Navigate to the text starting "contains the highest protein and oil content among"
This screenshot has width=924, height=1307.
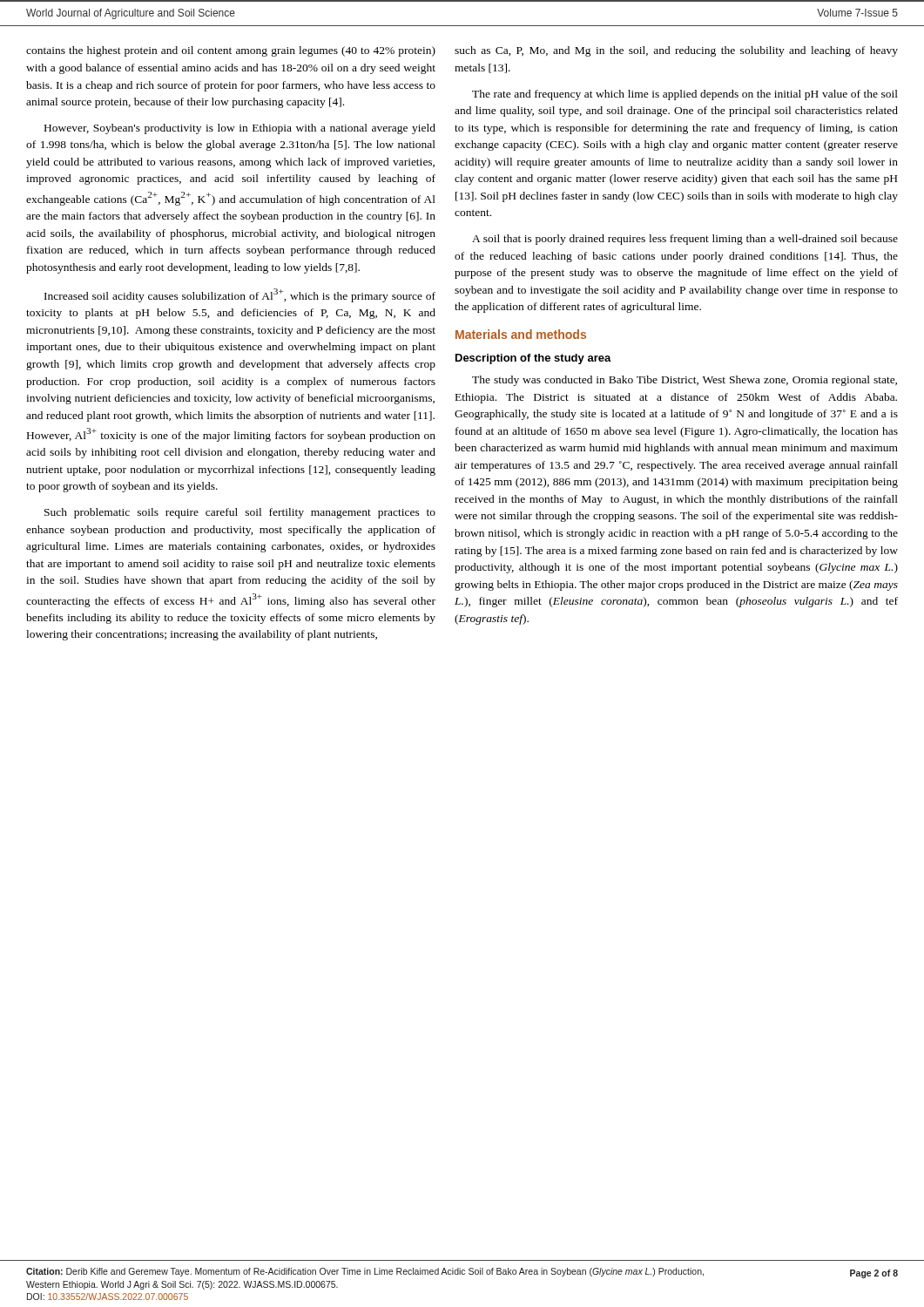[231, 76]
